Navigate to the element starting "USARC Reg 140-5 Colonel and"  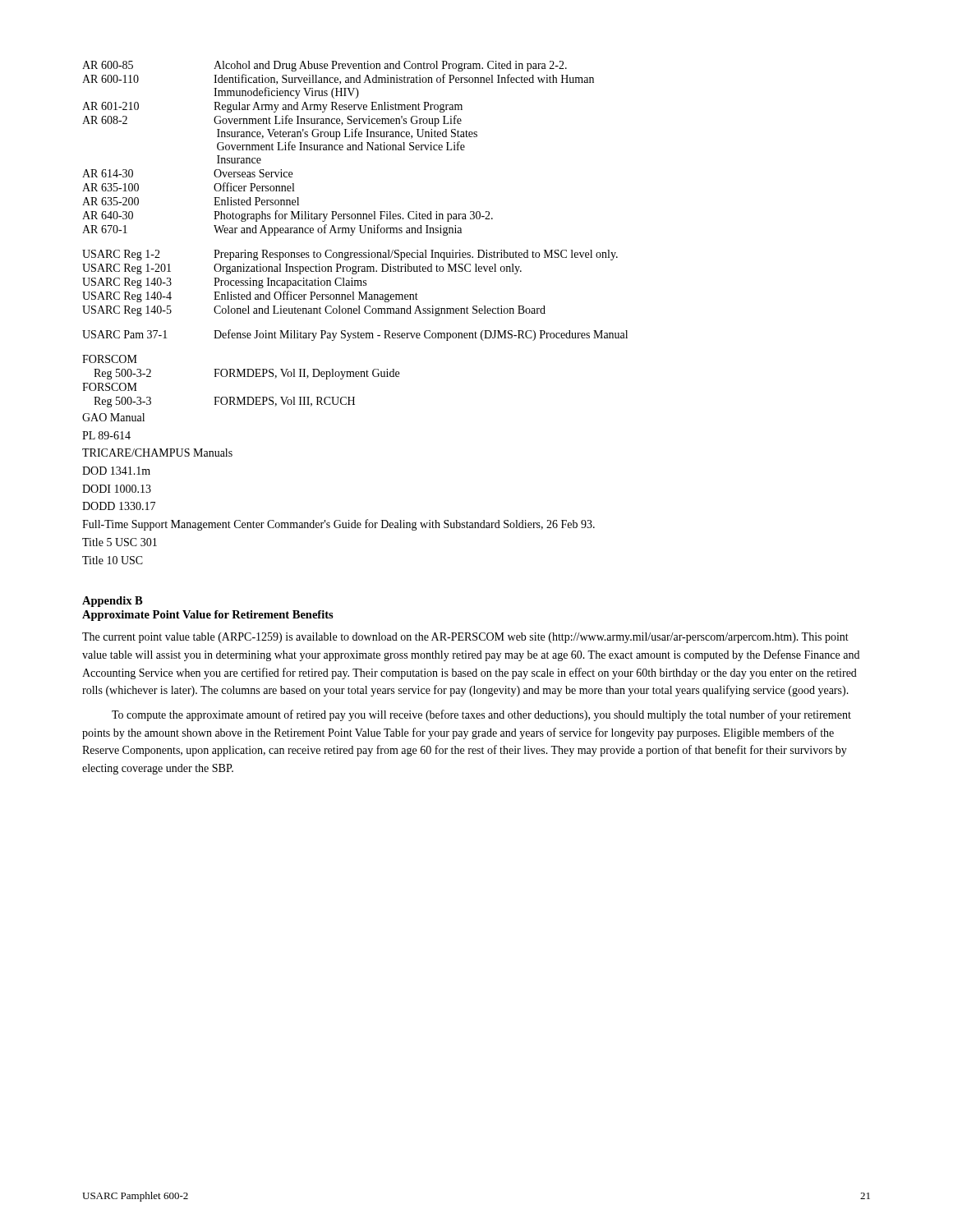[476, 310]
